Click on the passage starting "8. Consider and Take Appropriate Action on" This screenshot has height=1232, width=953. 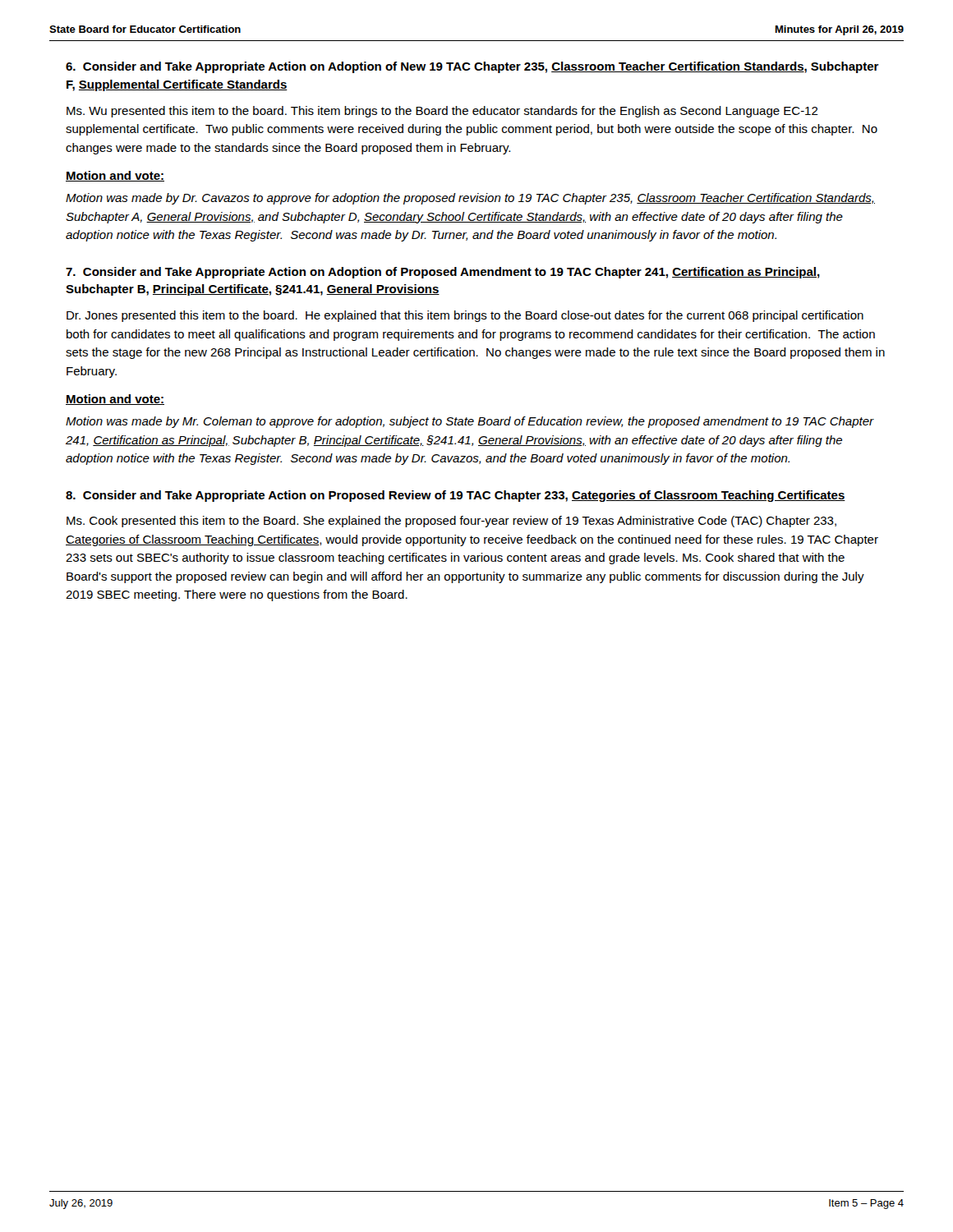[x=455, y=494]
